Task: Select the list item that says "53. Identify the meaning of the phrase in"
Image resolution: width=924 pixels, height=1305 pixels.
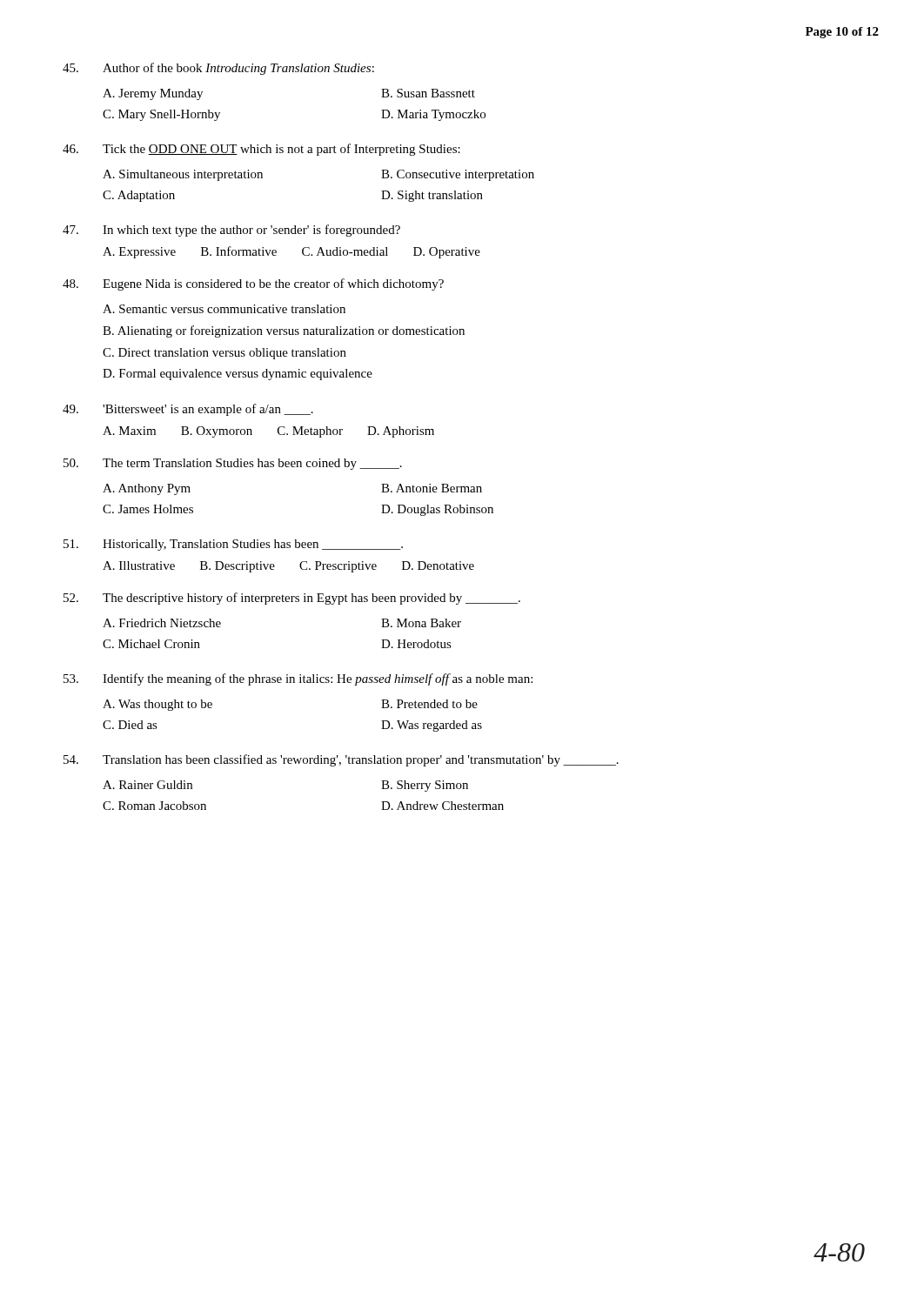Action: pos(467,702)
